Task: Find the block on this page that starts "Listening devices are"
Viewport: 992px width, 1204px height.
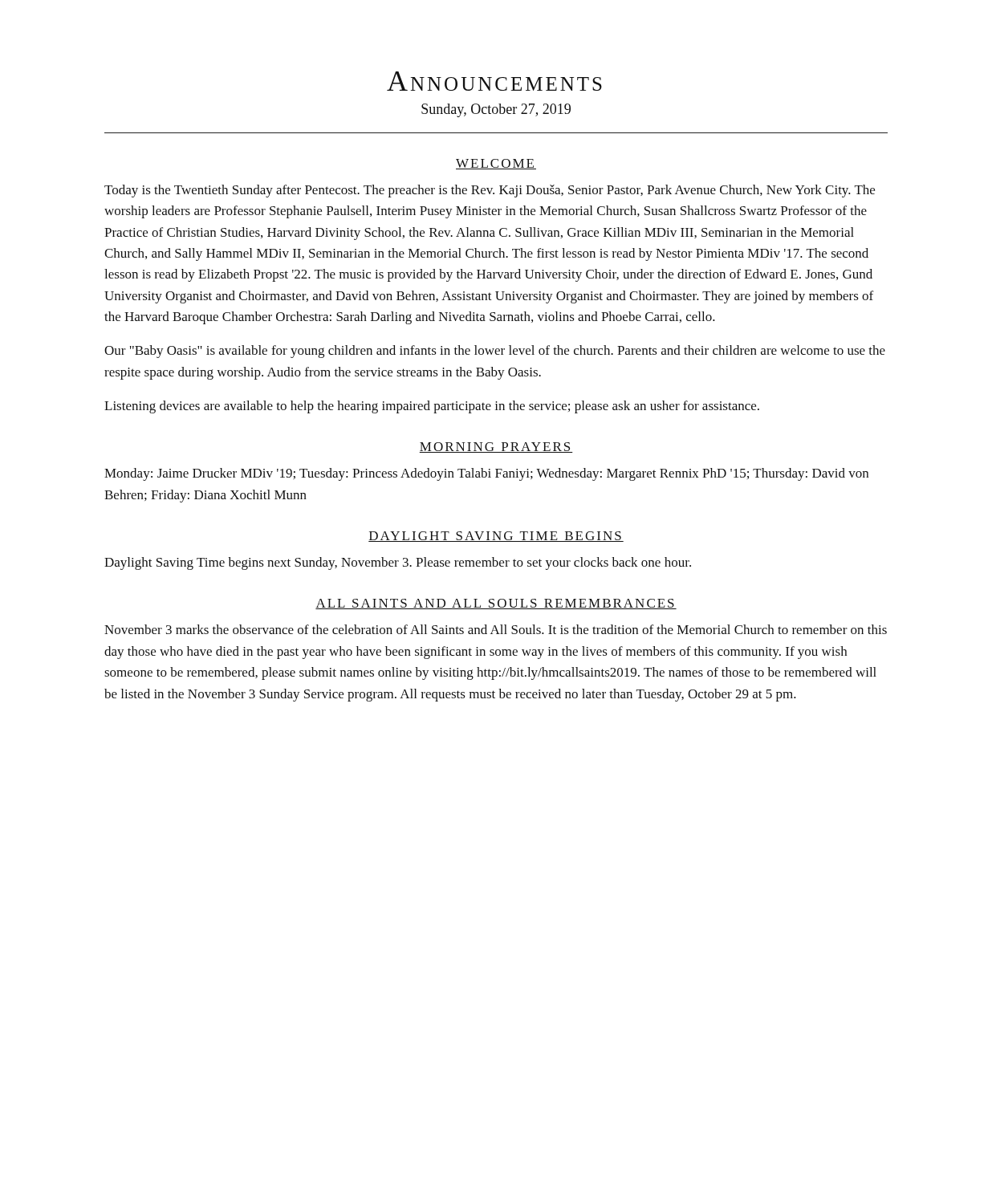Action: pos(432,406)
